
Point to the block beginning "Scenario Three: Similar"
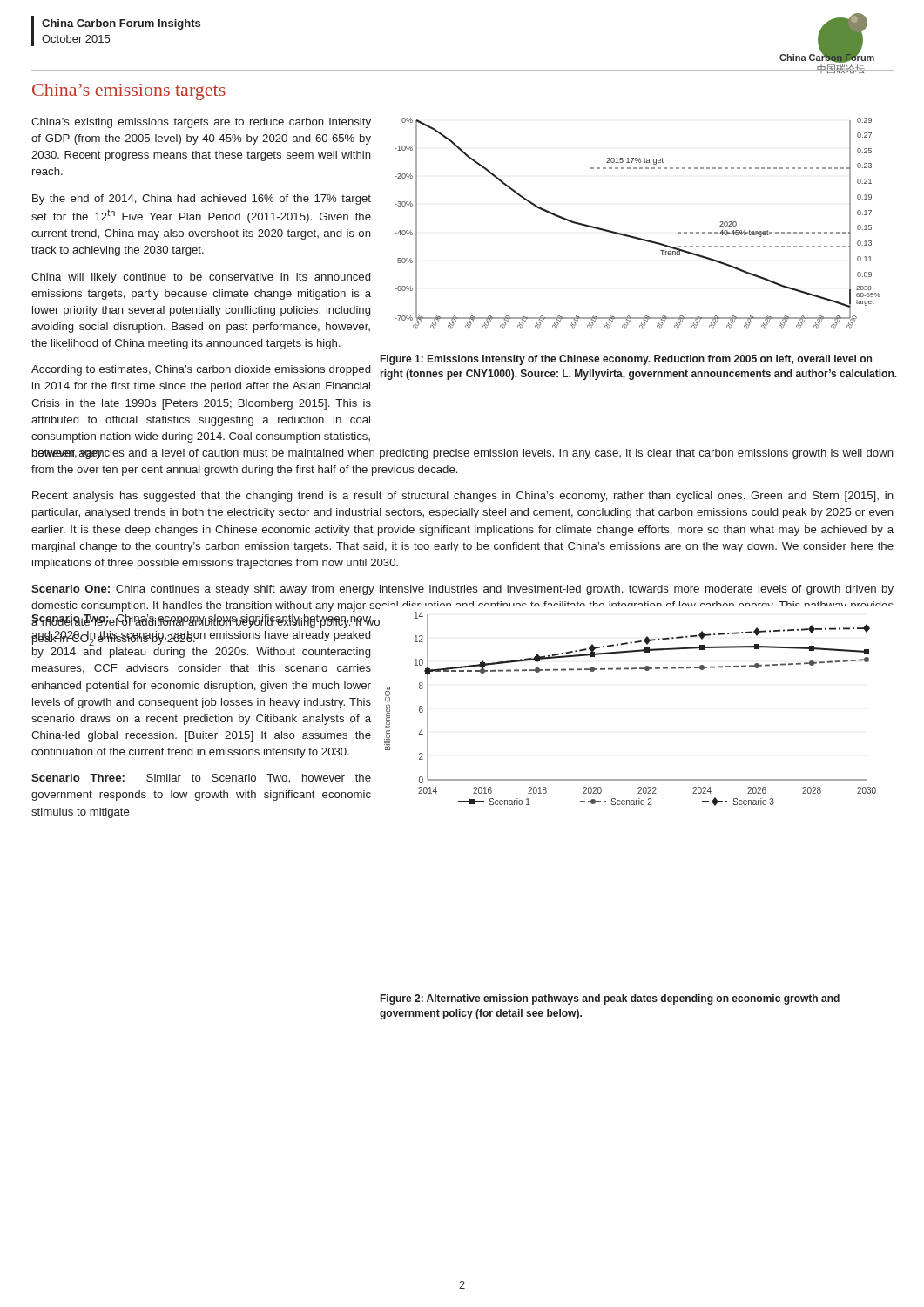[201, 795]
